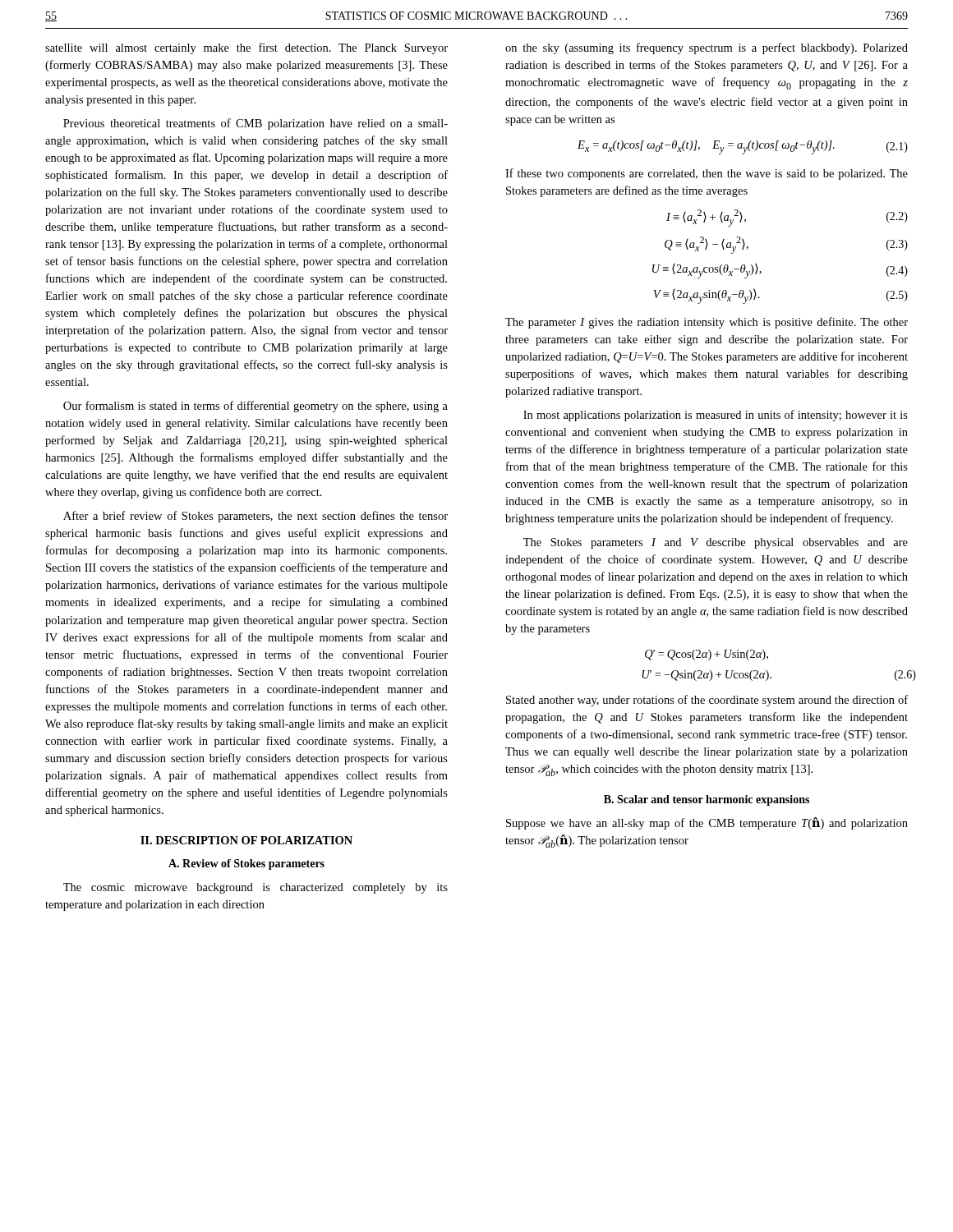This screenshot has height=1232, width=953.
Task: Click on the region starting "Suppose we have an all-sky map"
Action: point(707,834)
